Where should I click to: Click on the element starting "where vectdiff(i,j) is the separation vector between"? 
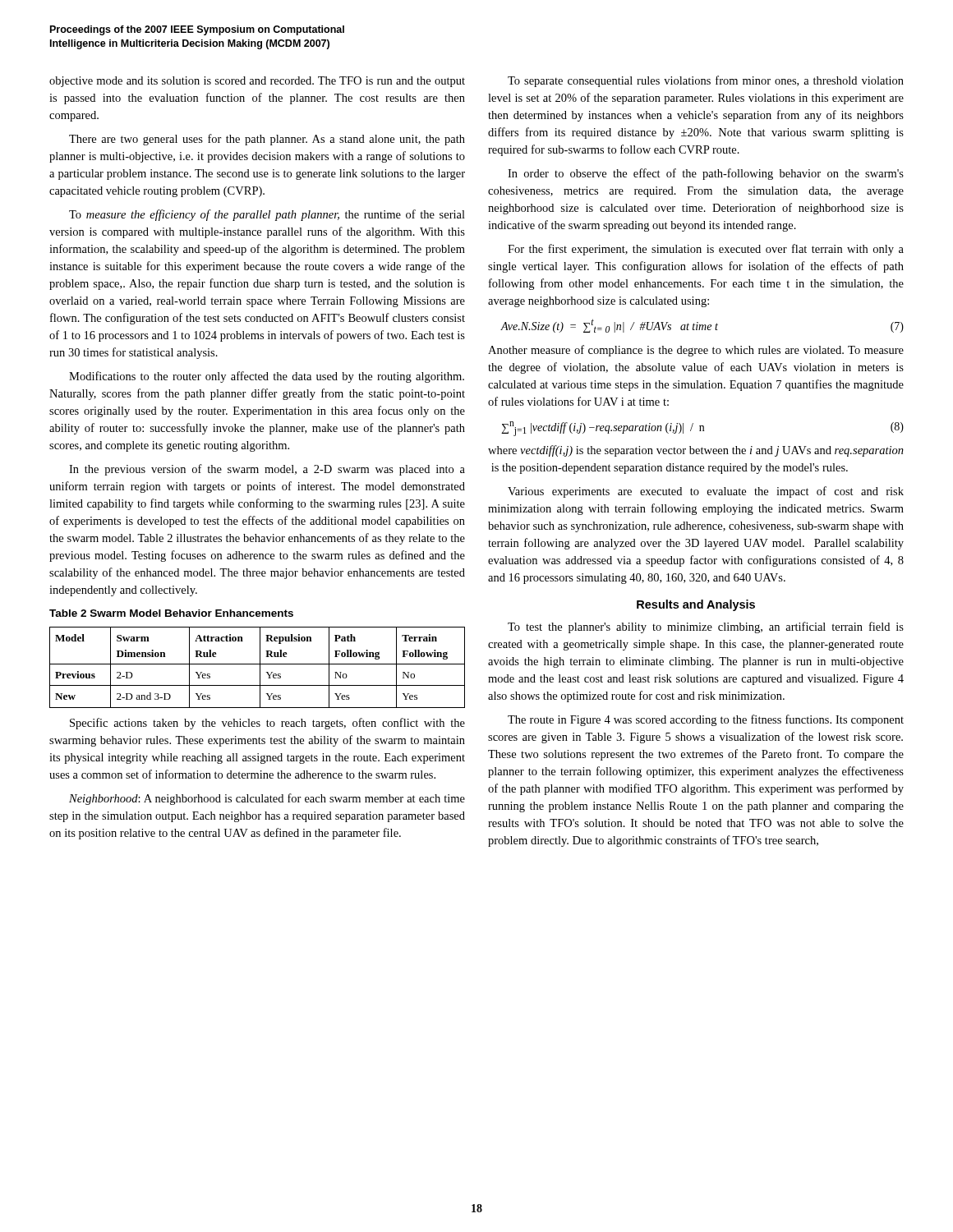point(696,514)
